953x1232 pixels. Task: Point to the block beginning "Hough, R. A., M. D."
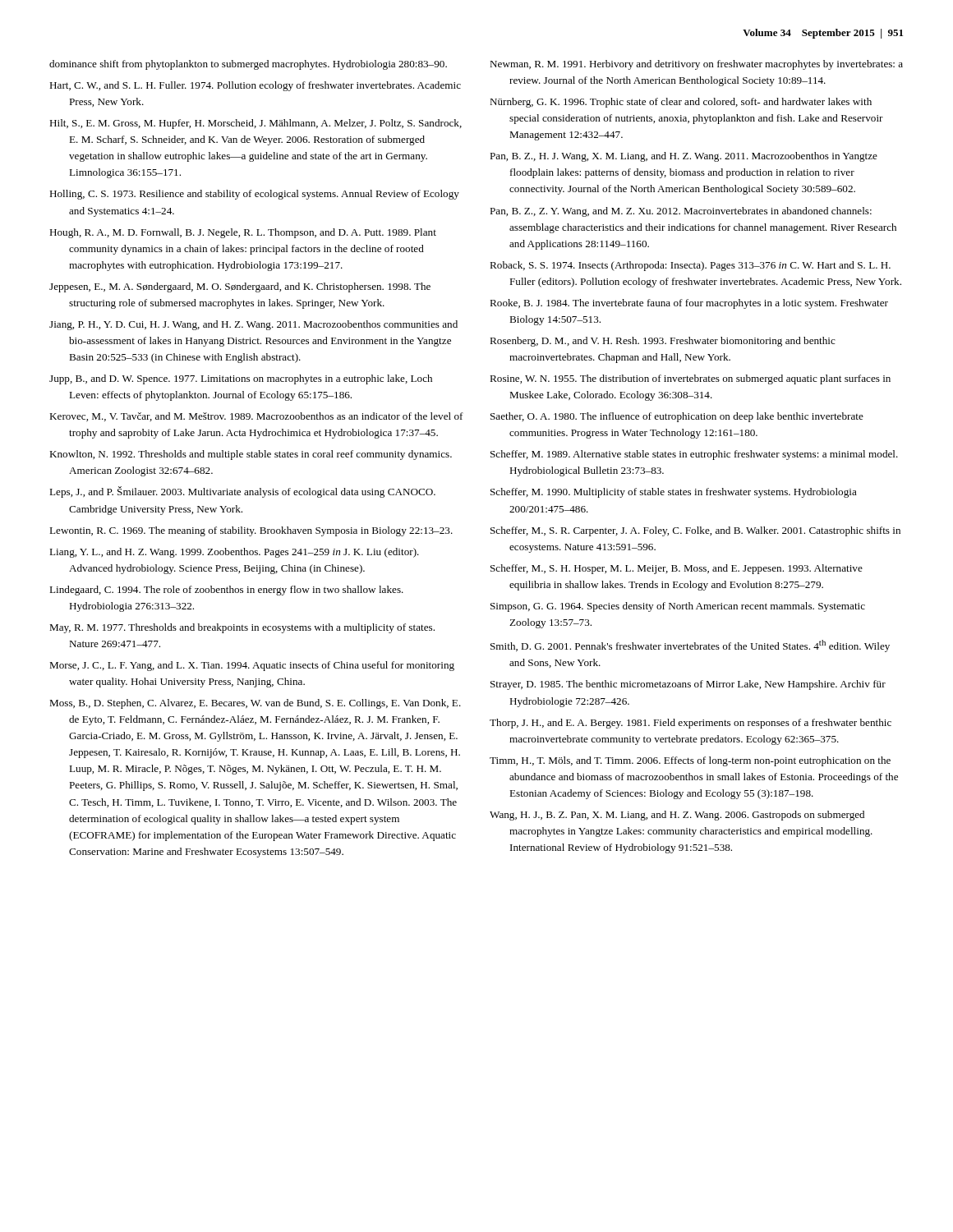tap(243, 248)
